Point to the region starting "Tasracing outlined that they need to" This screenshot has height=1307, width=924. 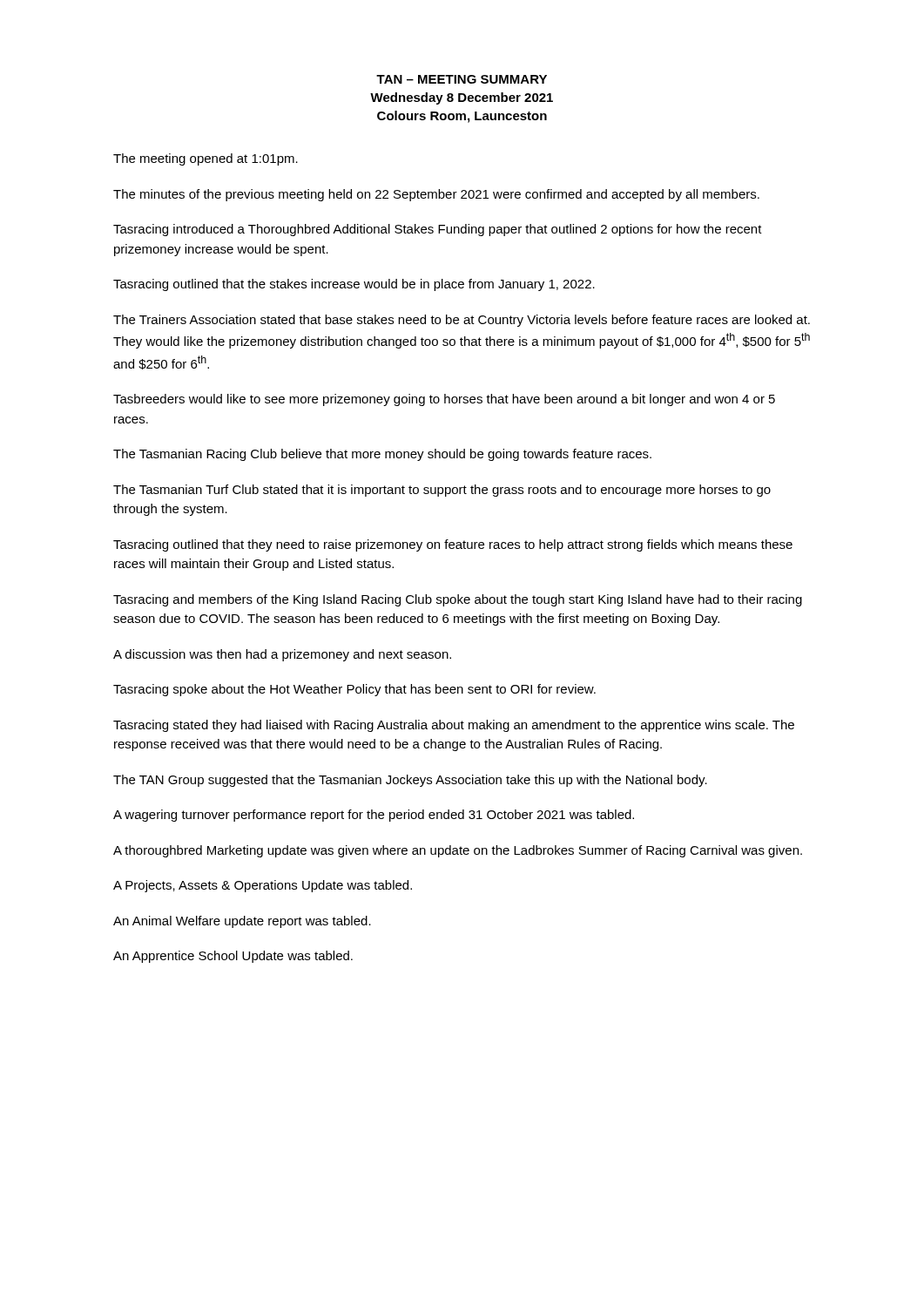[x=453, y=554]
